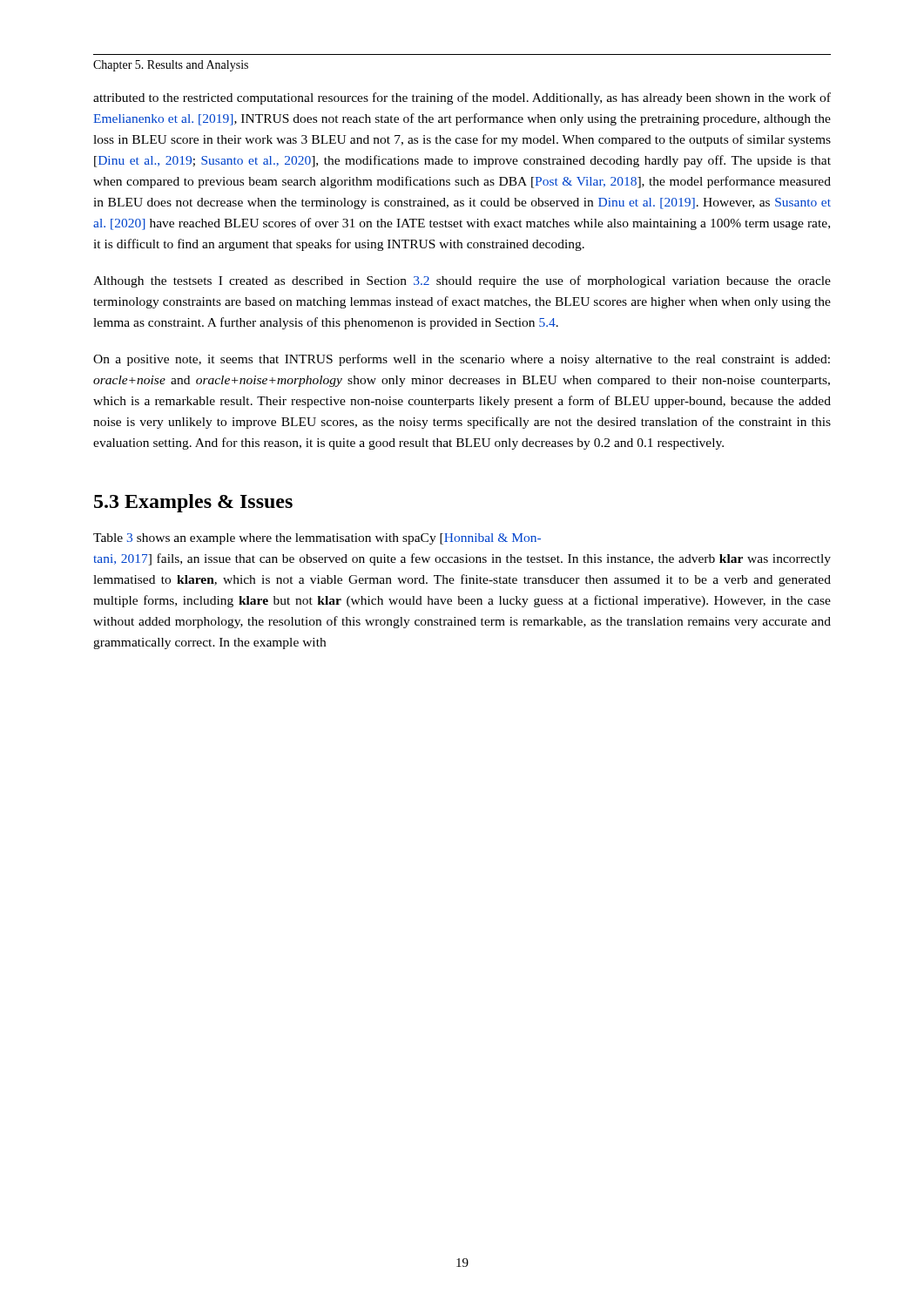Locate the text block with the text "attributed to the restricted"
The height and width of the screenshot is (1307, 924).
pos(462,171)
